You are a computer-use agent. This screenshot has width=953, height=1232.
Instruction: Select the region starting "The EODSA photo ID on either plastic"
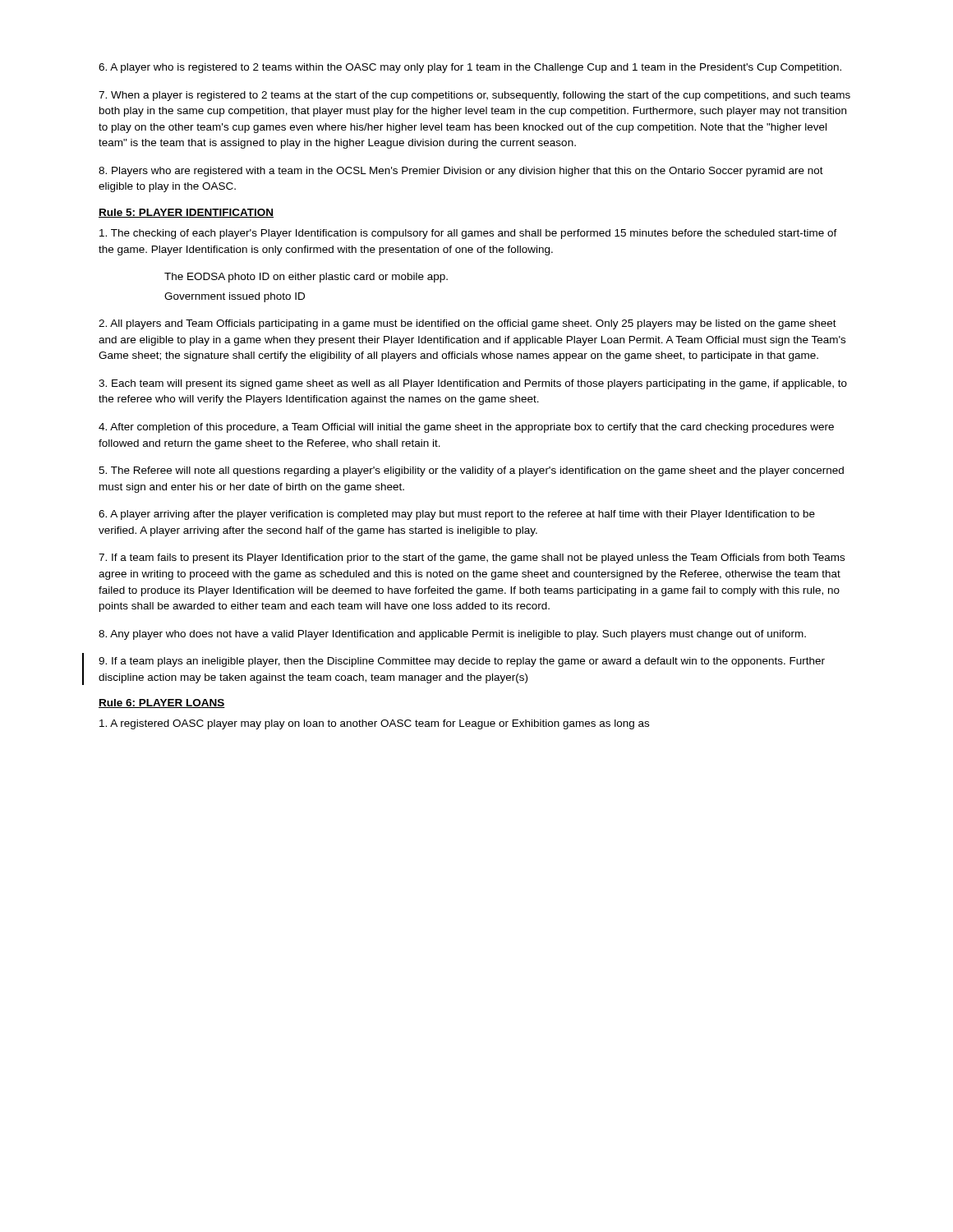pyautogui.click(x=306, y=276)
